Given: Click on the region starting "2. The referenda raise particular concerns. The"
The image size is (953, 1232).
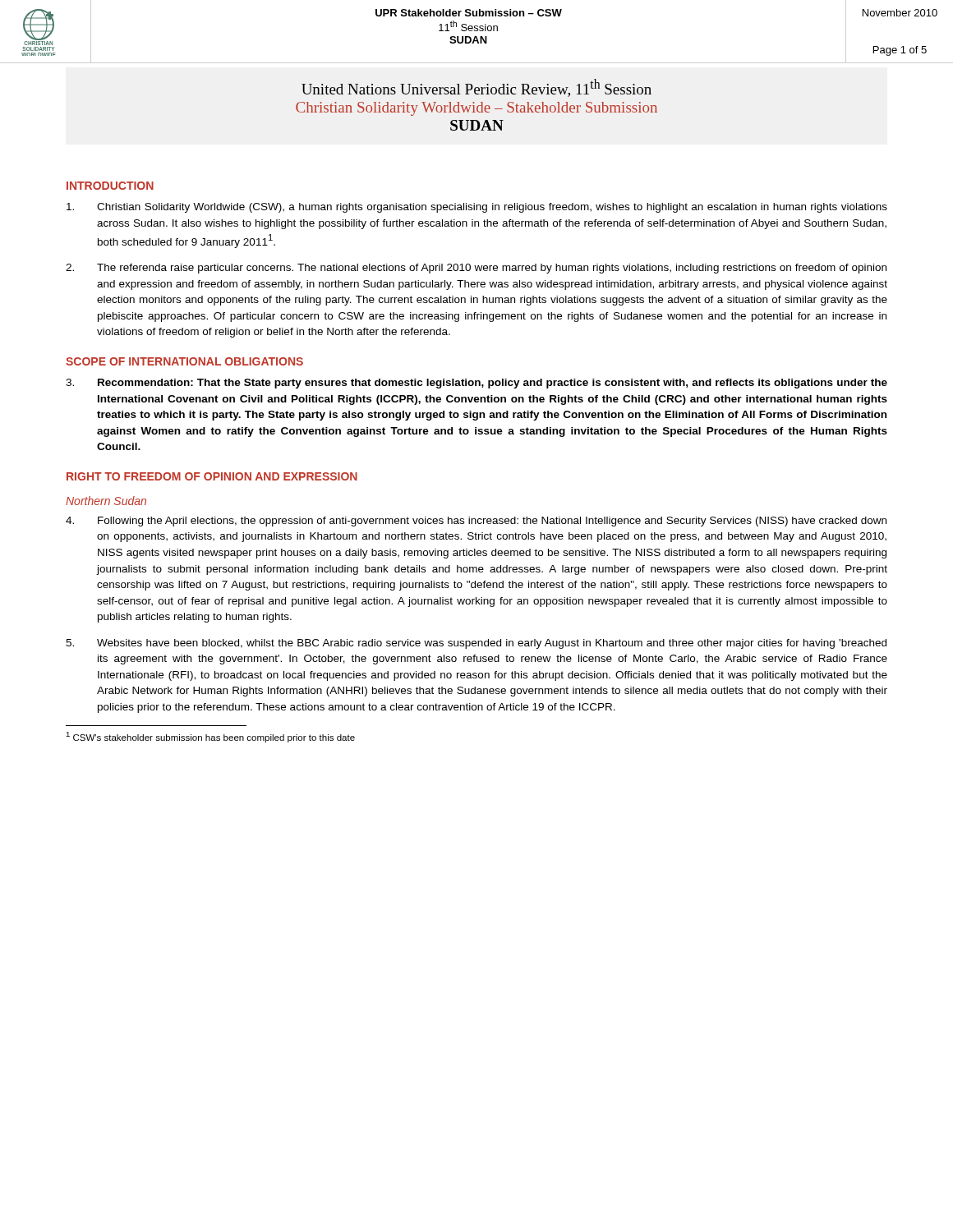Looking at the screenshot, I should point(476,300).
